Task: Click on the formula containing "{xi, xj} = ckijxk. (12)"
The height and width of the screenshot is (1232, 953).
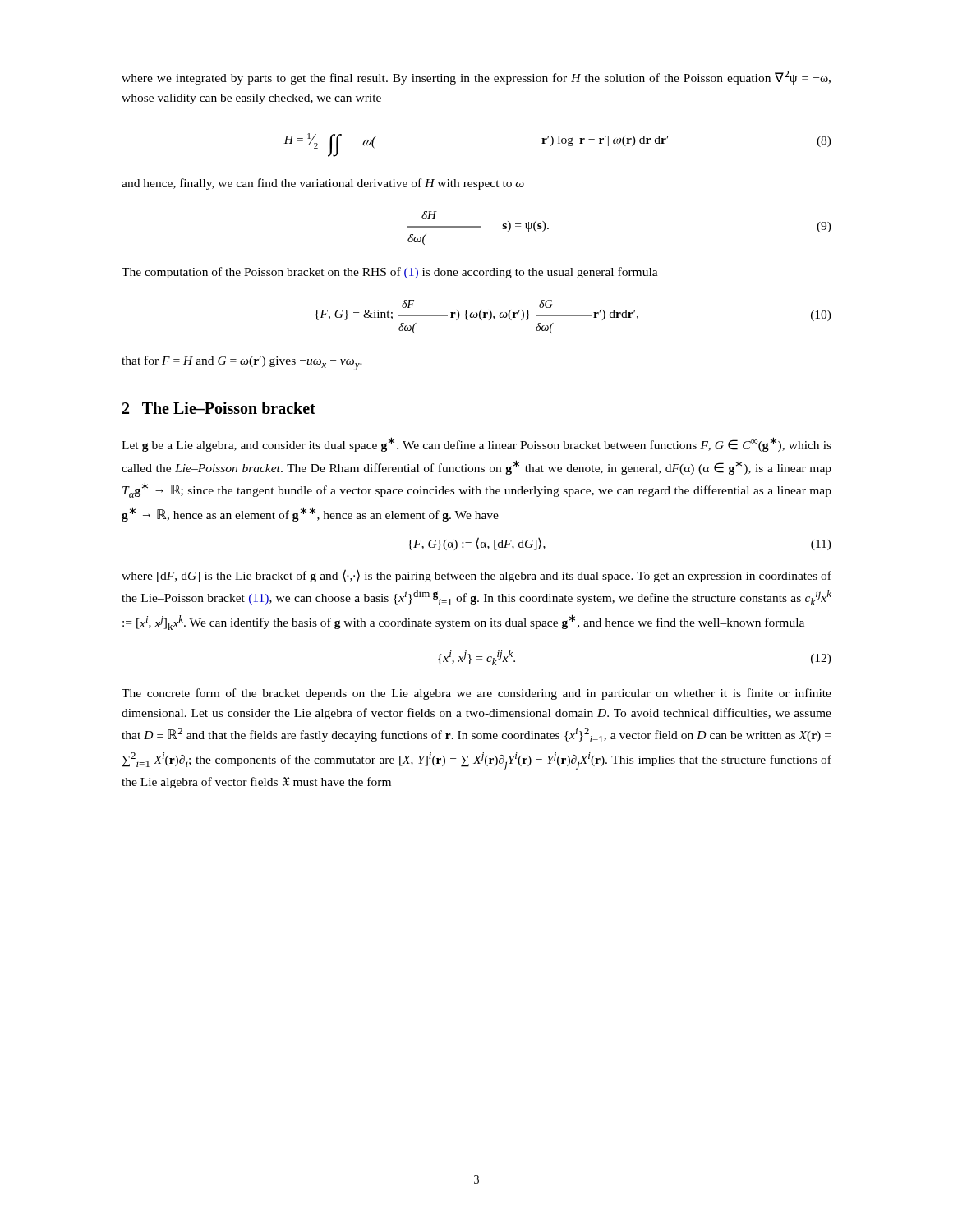Action: (470, 657)
